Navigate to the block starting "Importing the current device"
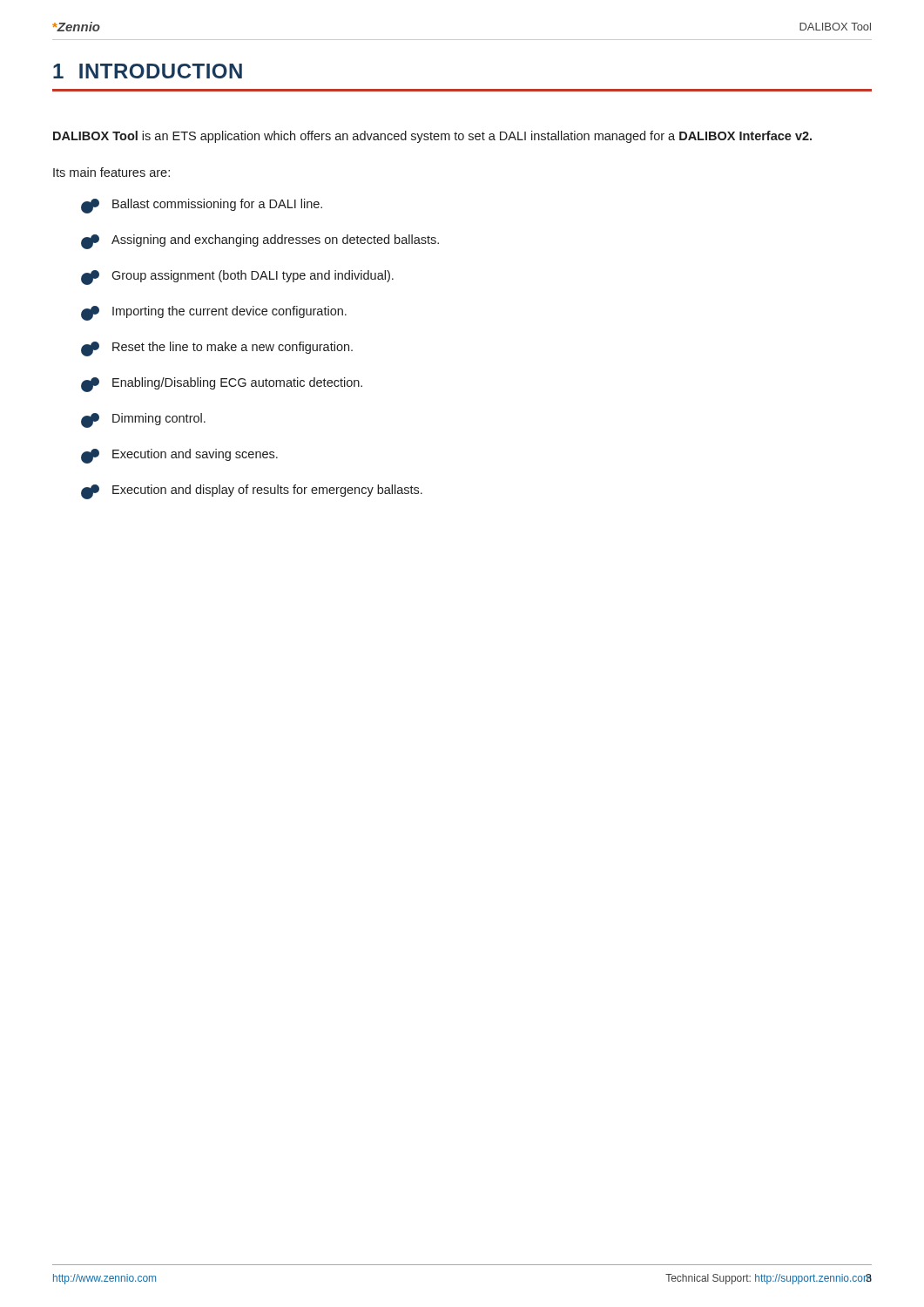 (212, 313)
